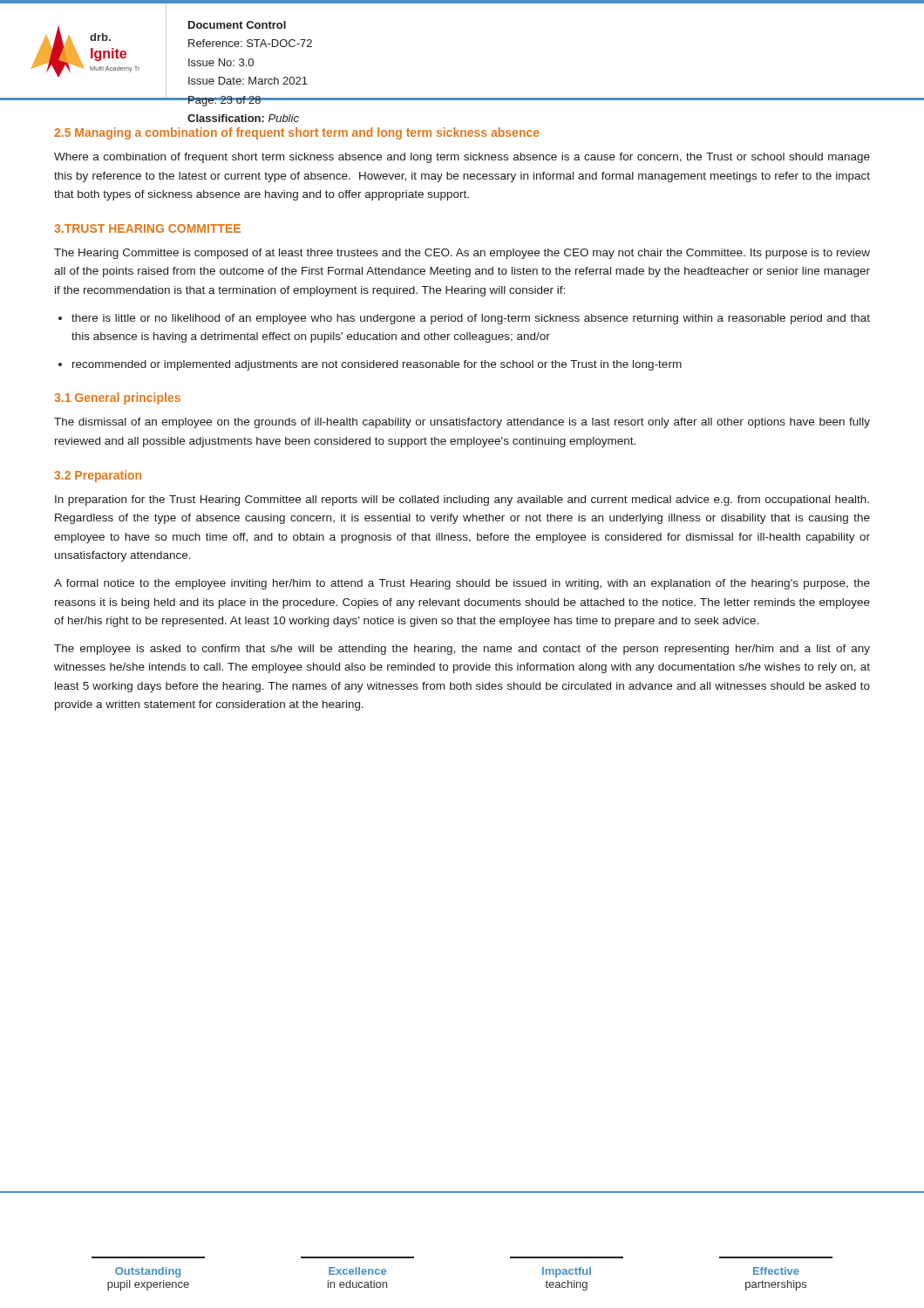Locate the text block starting "The Hearing Committee is composed of at least"
This screenshot has height=1308, width=924.
[462, 271]
